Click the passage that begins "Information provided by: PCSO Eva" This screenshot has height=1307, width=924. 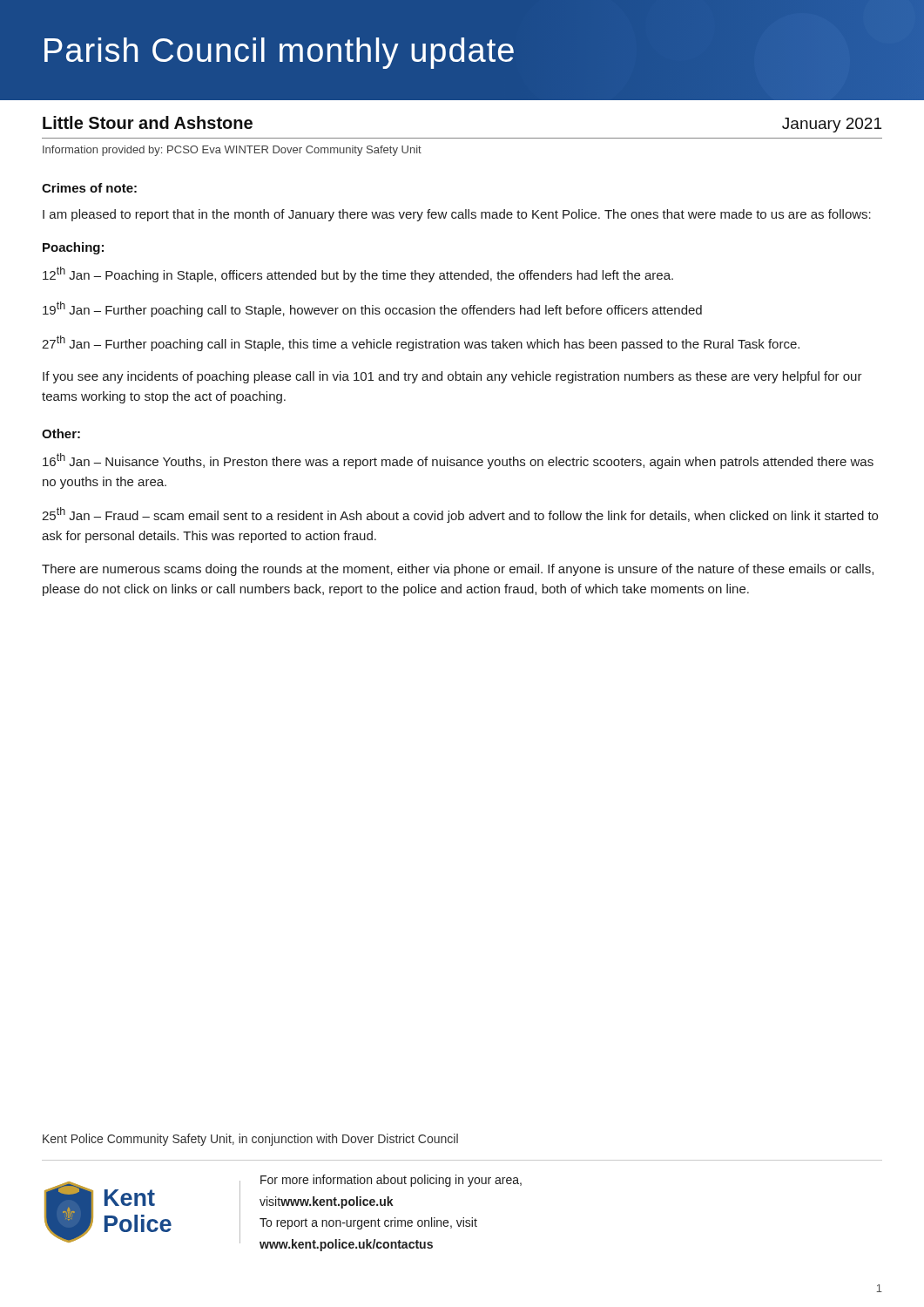tap(231, 149)
